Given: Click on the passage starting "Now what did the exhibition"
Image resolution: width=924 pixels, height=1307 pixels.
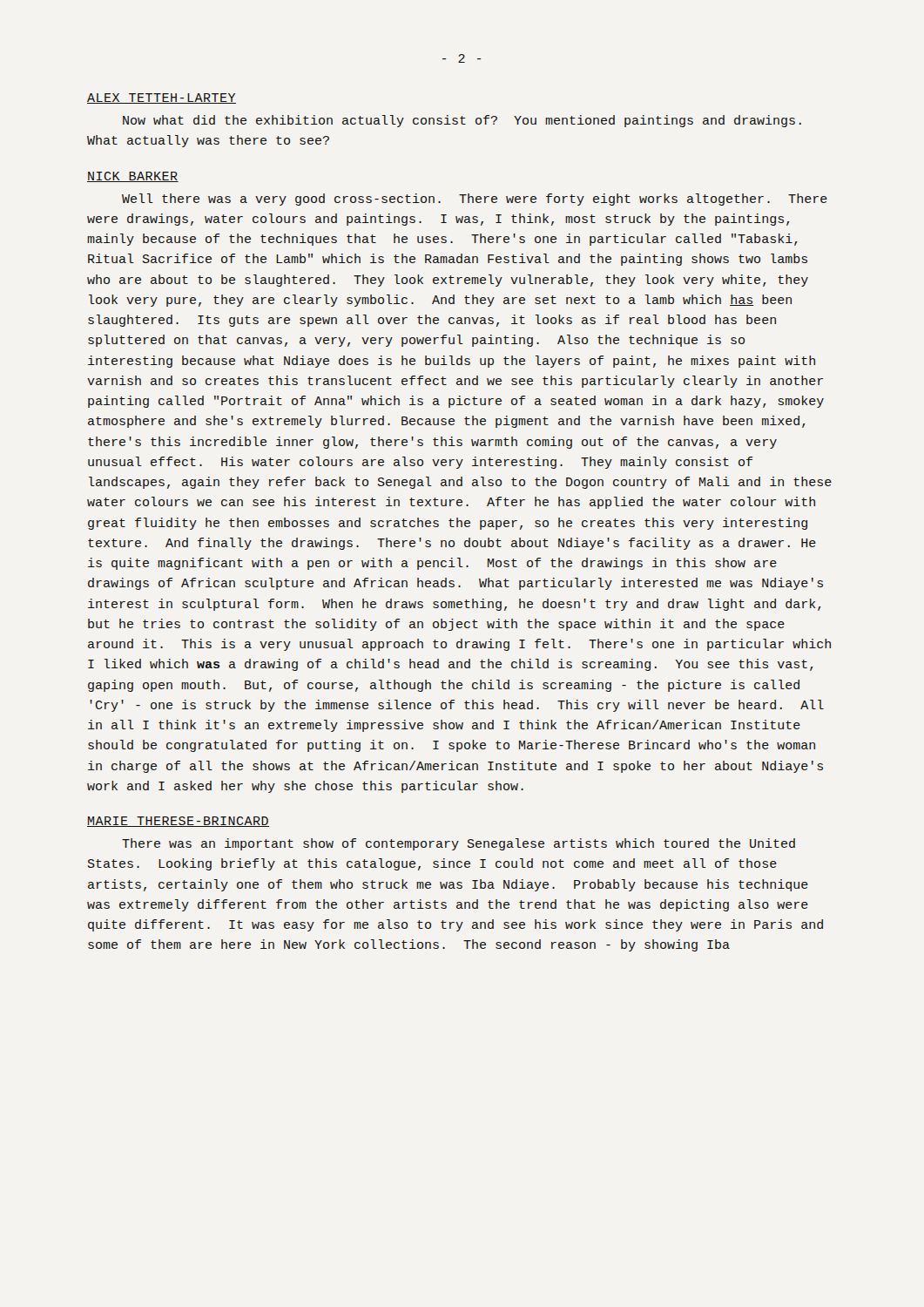Looking at the screenshot, I should pos(462,132).
